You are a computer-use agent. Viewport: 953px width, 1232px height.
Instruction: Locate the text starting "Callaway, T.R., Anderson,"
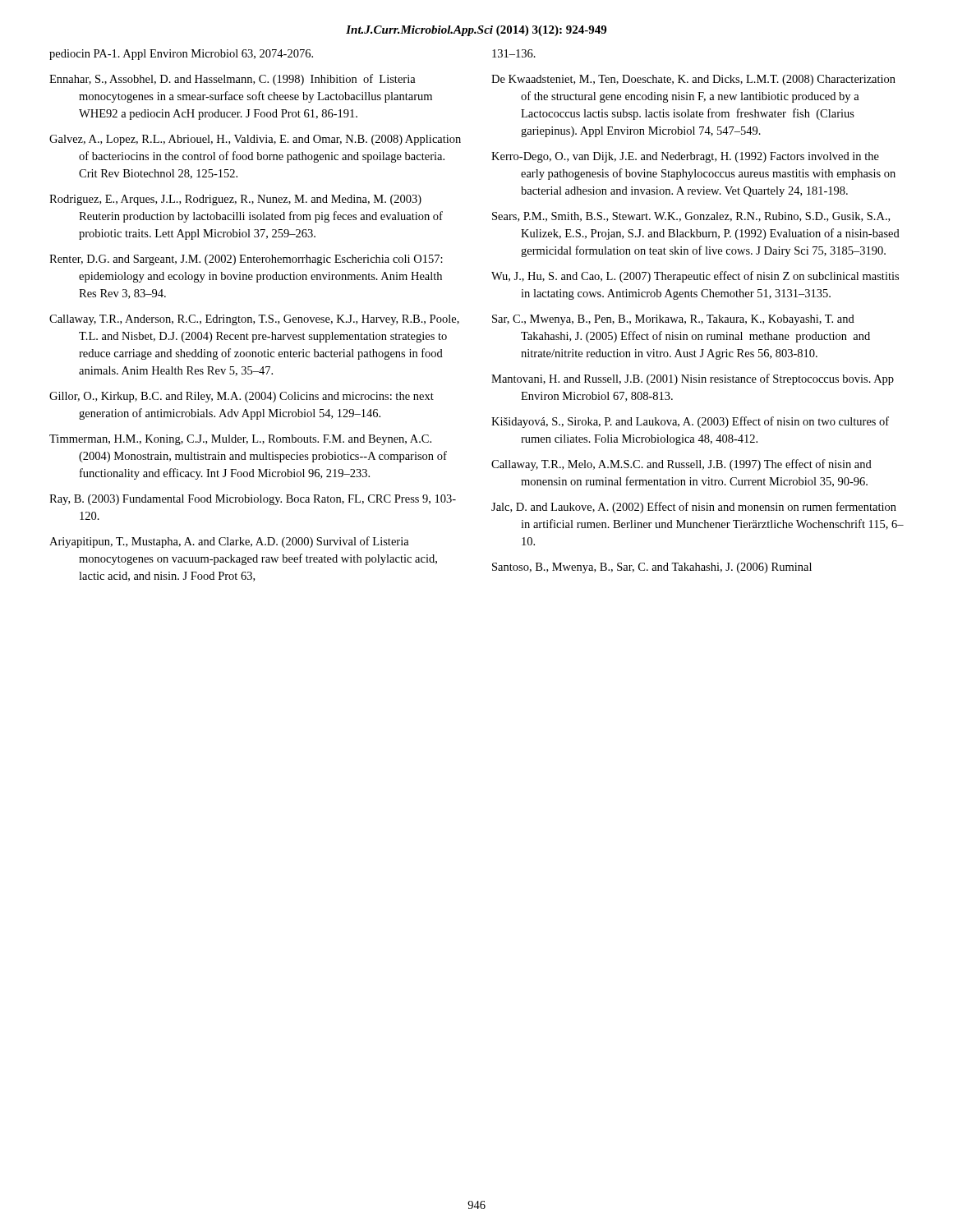[254, 345]
